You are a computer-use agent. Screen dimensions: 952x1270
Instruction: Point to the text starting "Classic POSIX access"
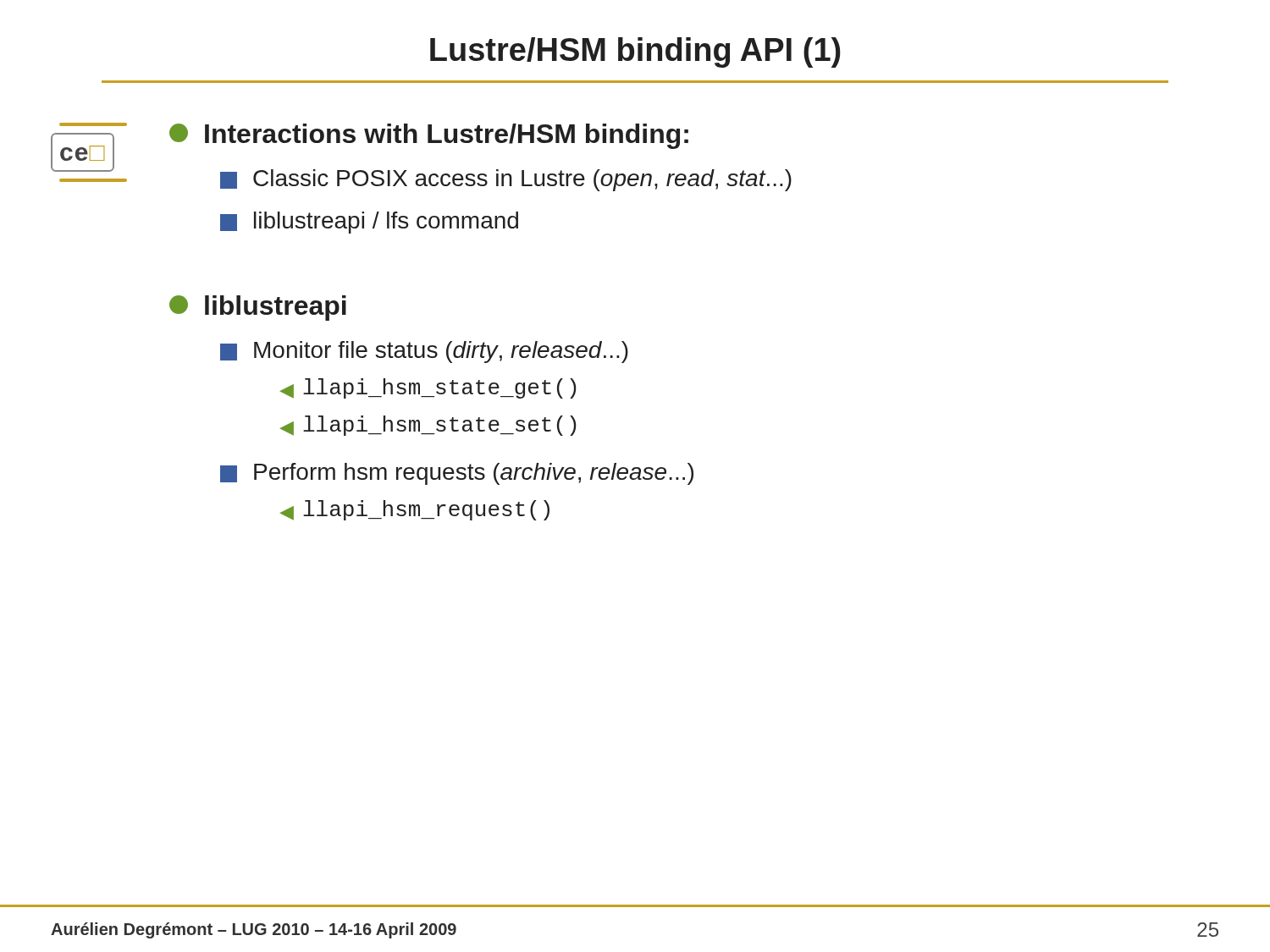coord(506,179)
